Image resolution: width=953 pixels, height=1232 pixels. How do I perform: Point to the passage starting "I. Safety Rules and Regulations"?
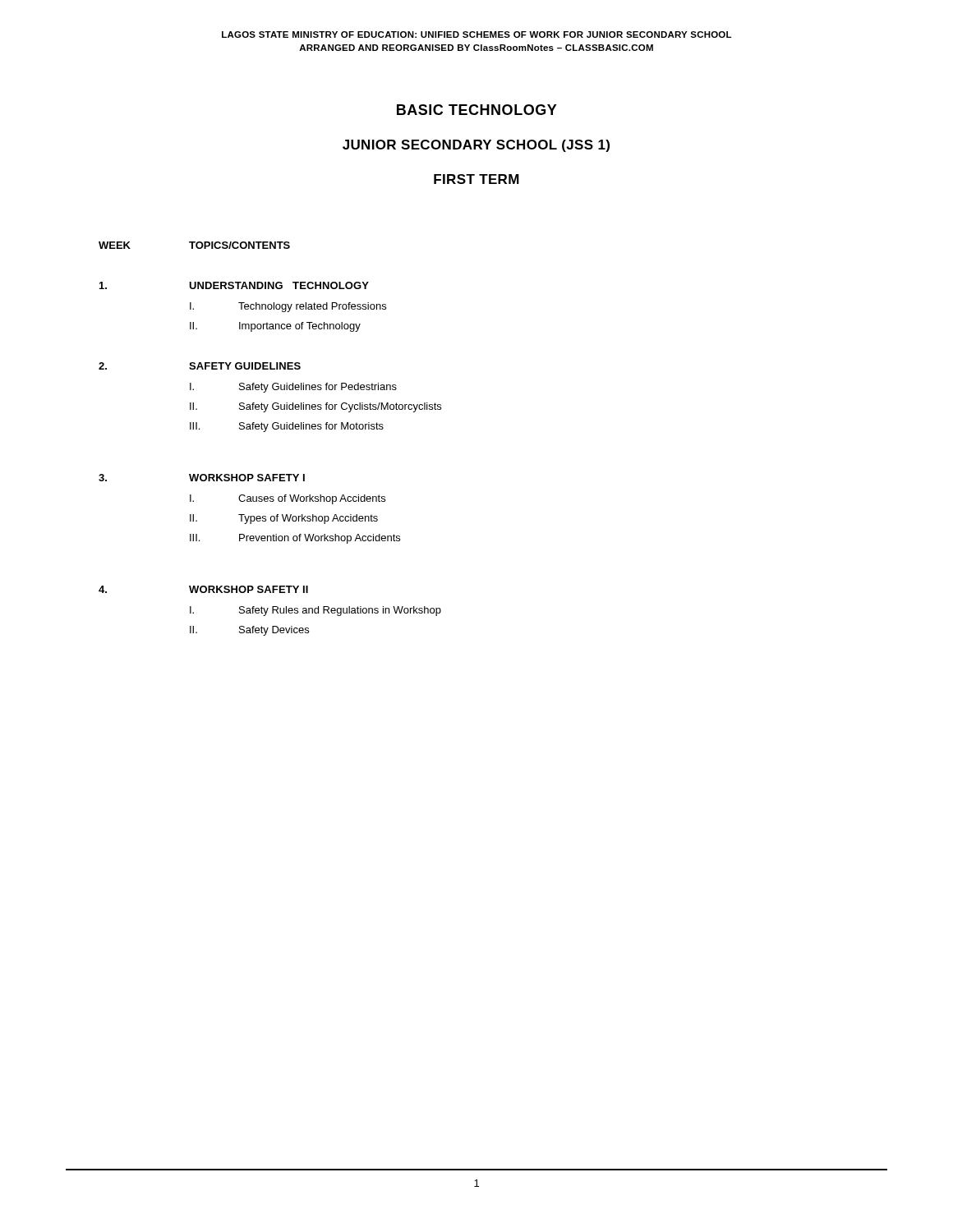click(315, 610)
